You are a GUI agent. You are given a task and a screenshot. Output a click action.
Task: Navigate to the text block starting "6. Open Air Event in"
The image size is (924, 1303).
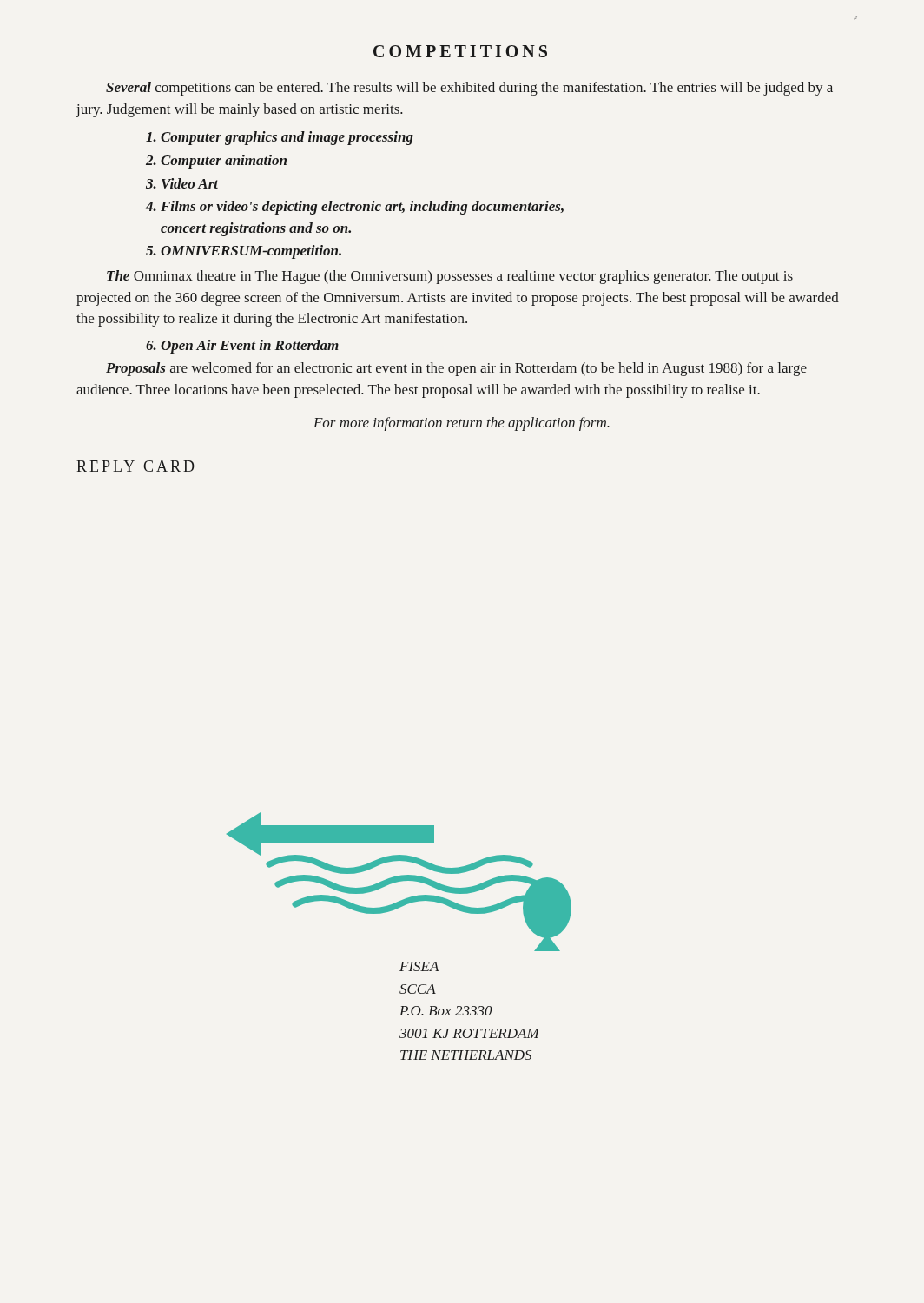(242, 345)
